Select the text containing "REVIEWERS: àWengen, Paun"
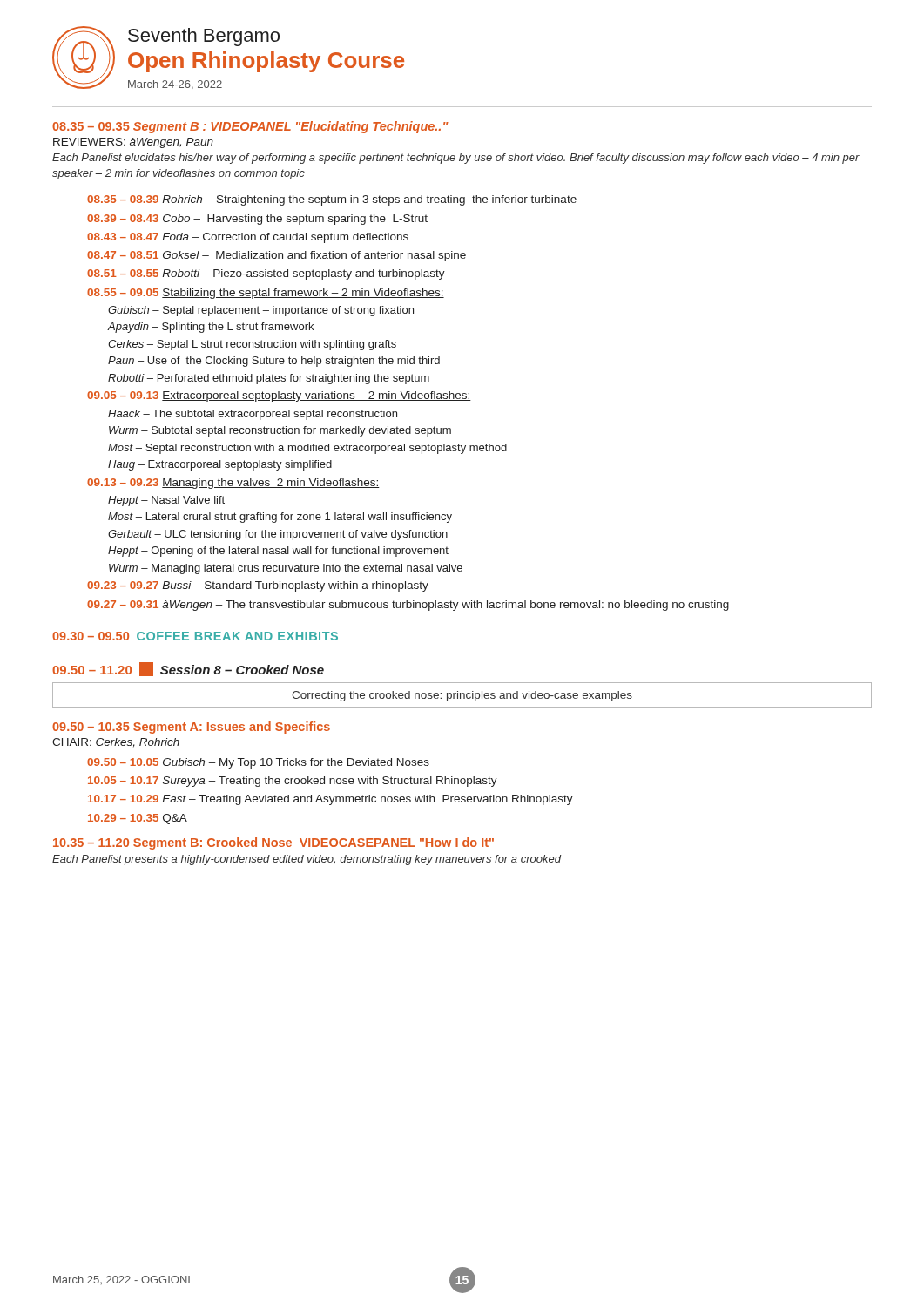This screenshot has height=1307, width=924. coord(133,141)
